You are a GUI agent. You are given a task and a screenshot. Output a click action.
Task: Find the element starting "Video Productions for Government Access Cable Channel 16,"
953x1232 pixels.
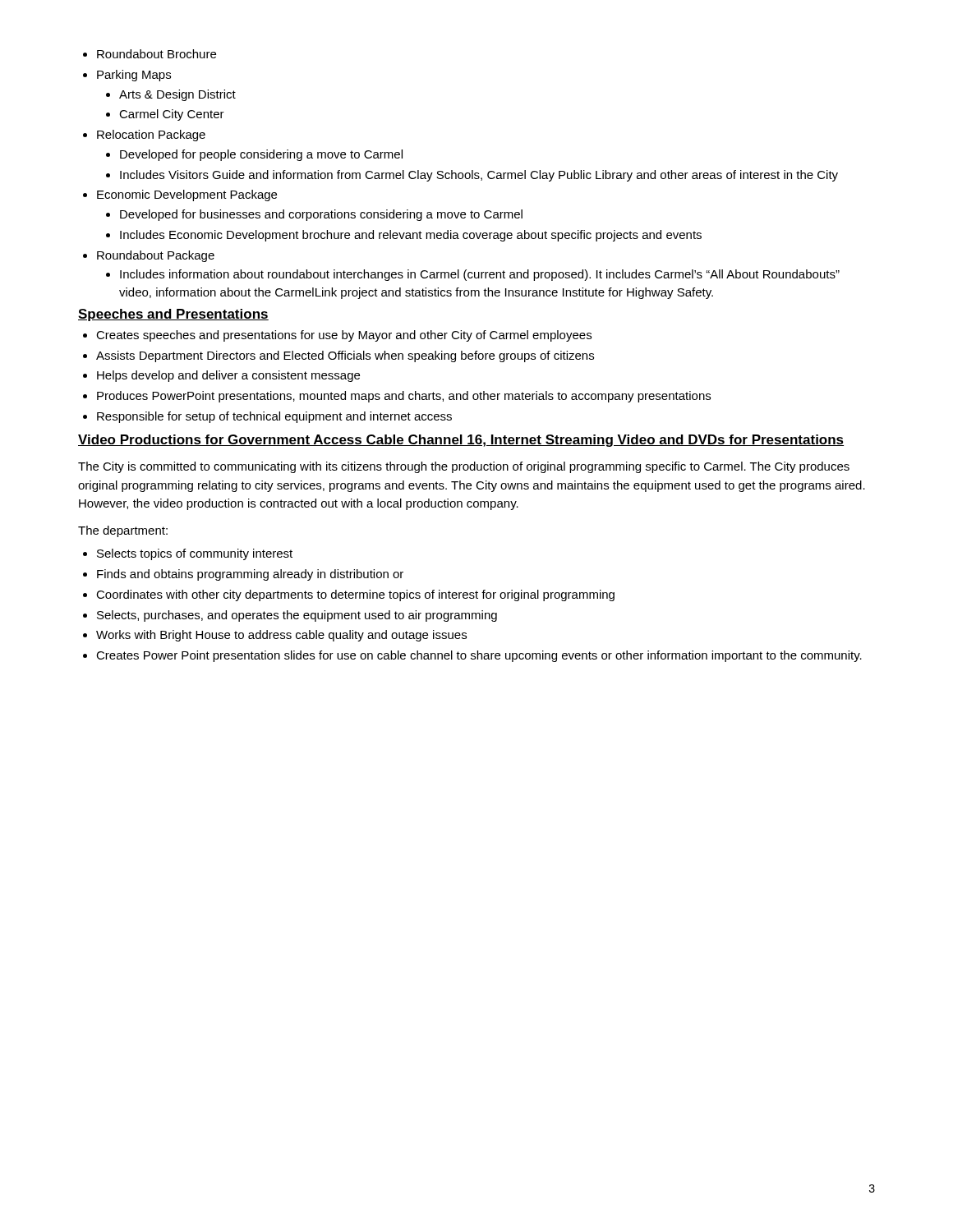tap(461, 439)
